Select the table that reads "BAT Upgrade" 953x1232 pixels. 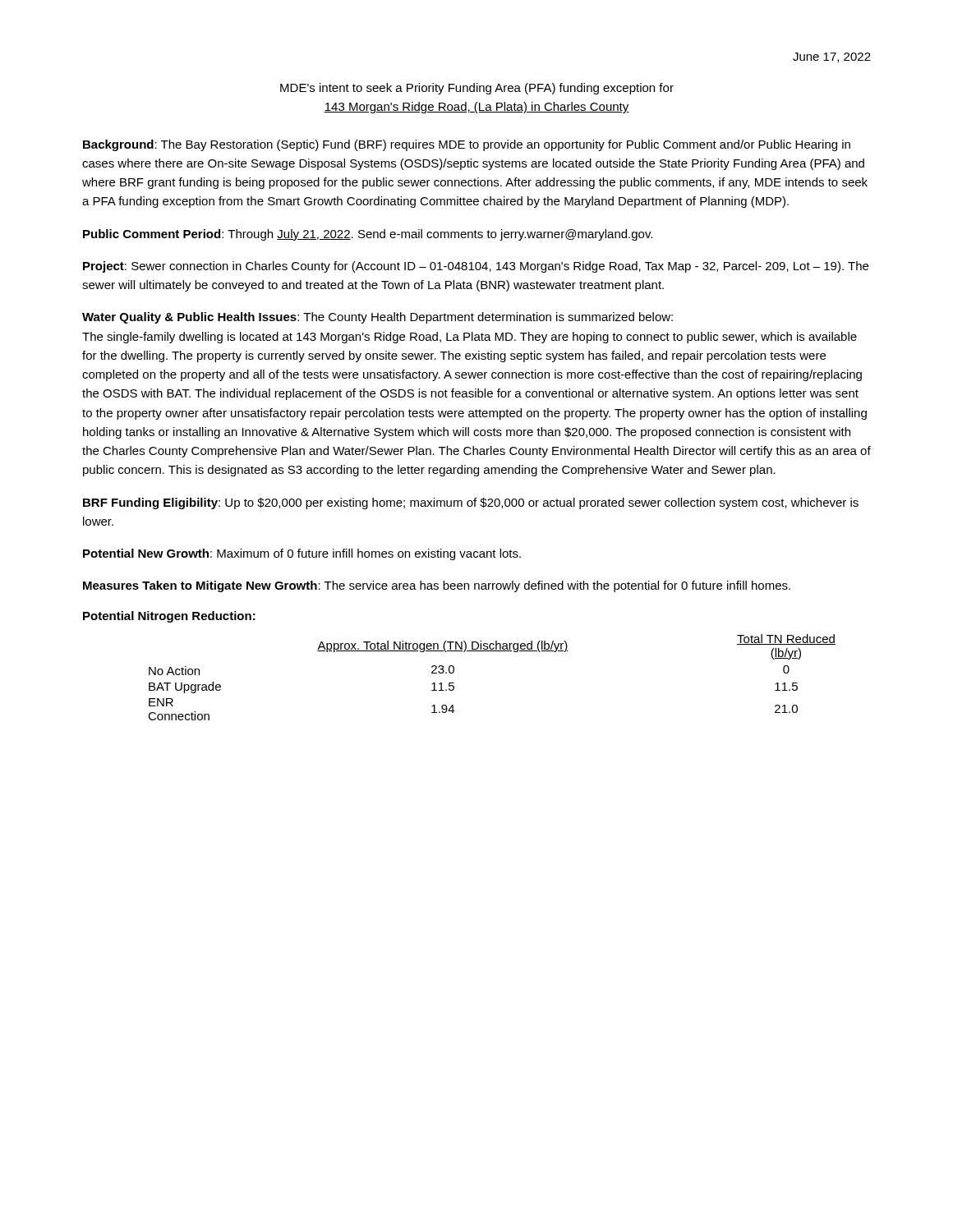click(x=476, y=677)
